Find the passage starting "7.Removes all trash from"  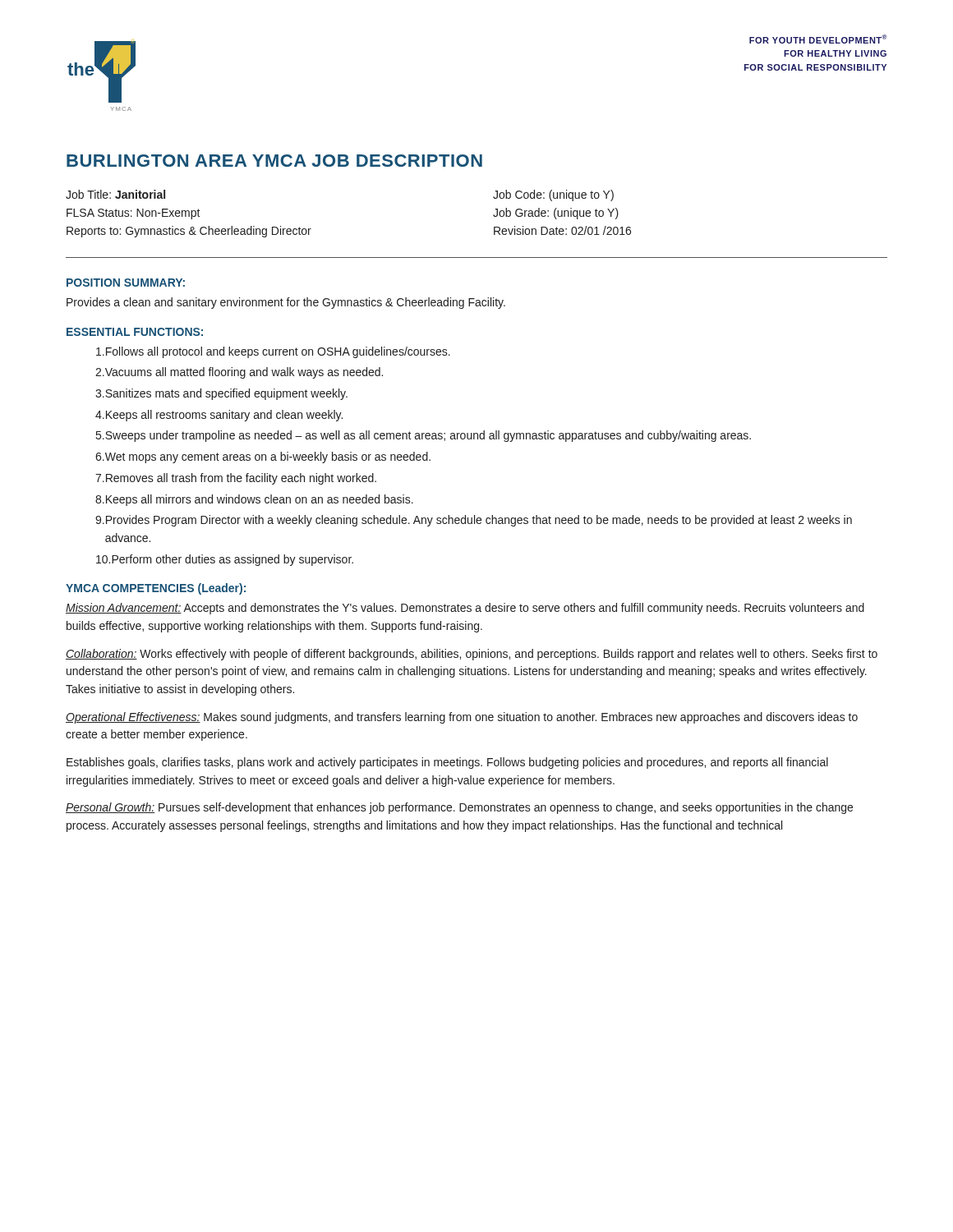[x=236, y=479]
